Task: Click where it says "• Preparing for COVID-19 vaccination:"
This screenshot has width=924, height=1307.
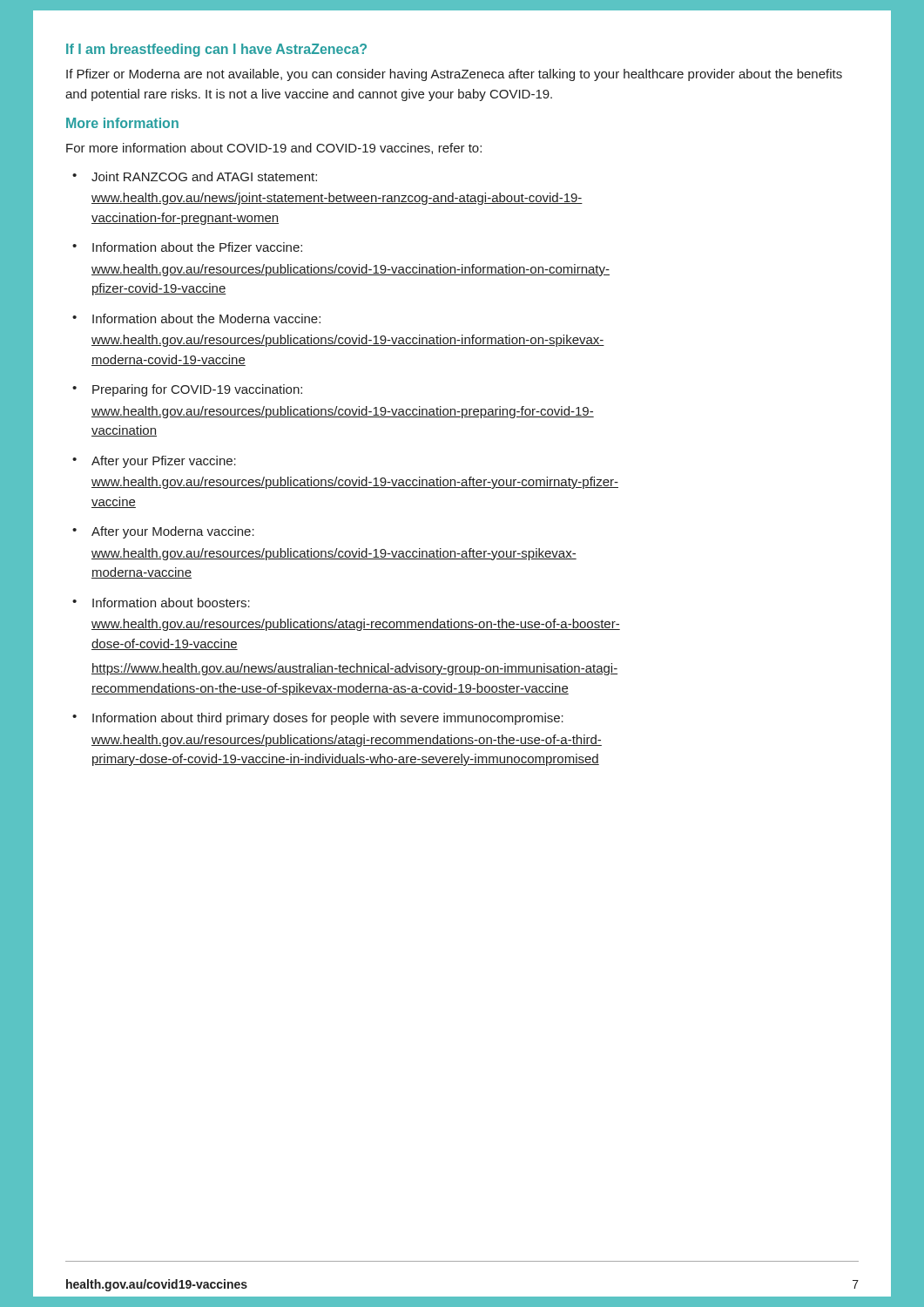Action: pos(188,390)
